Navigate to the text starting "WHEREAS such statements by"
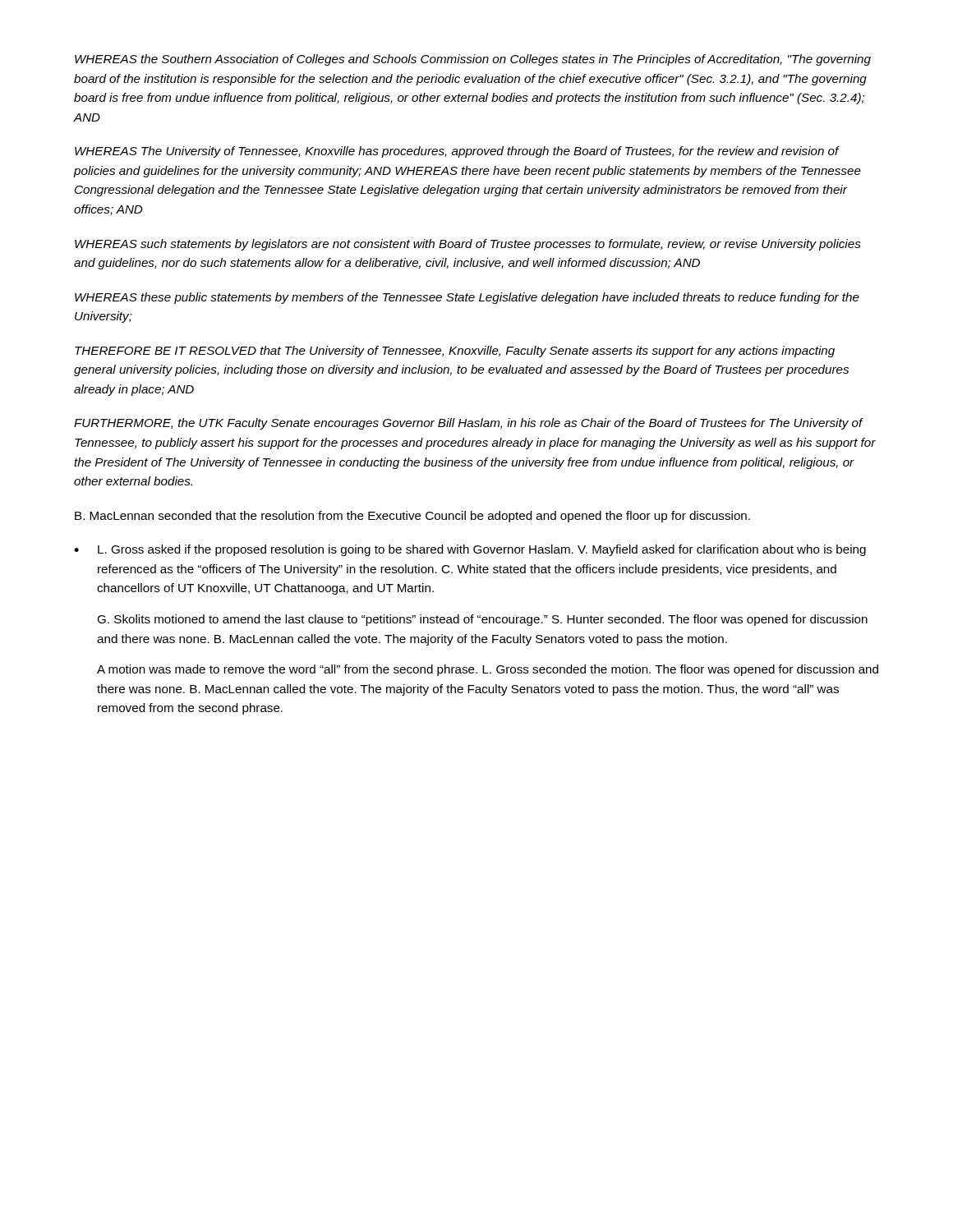This screenshot has height=1232, width=953. (x=467, y=253)
